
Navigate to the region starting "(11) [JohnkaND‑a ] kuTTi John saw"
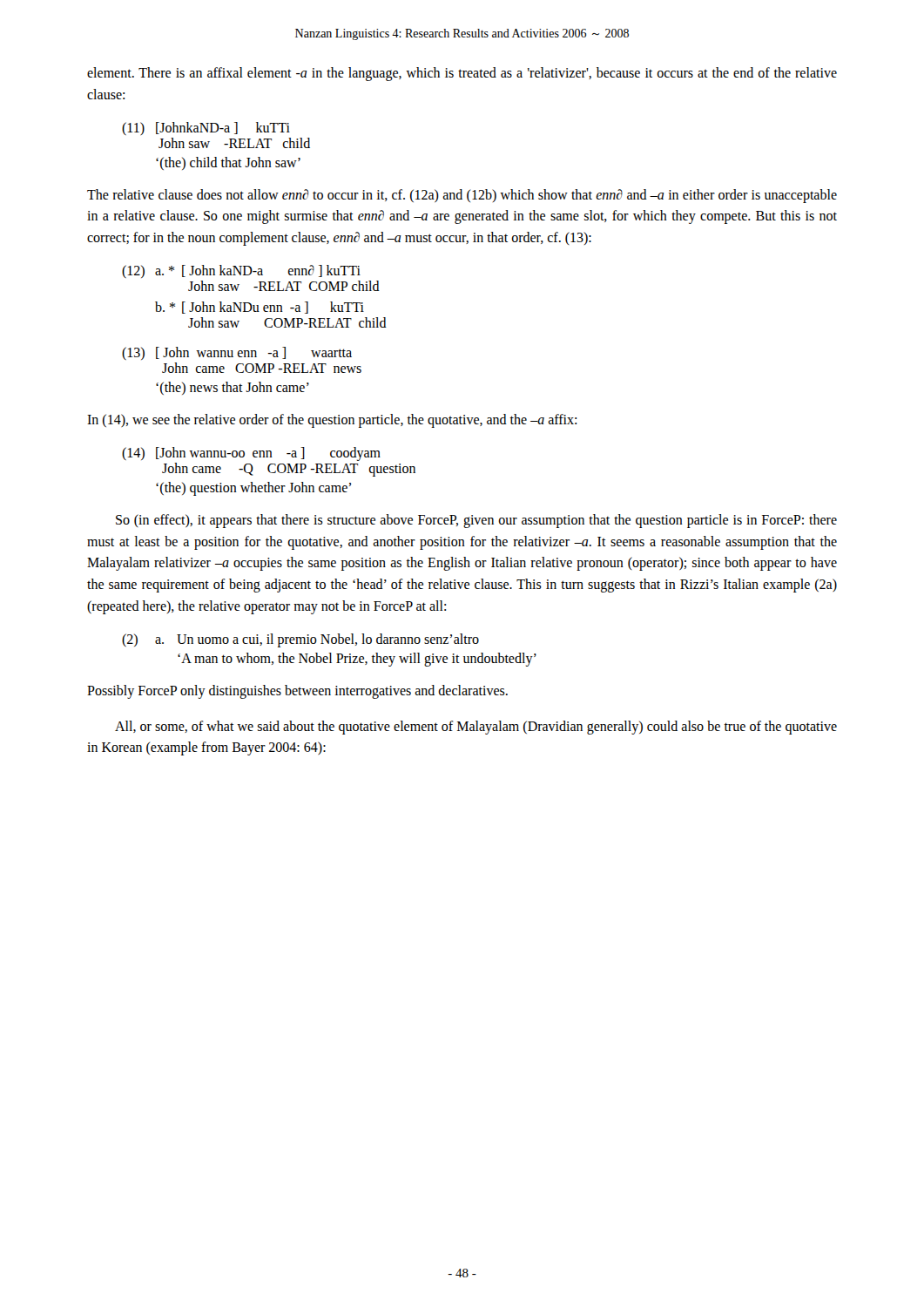(206, 129)
